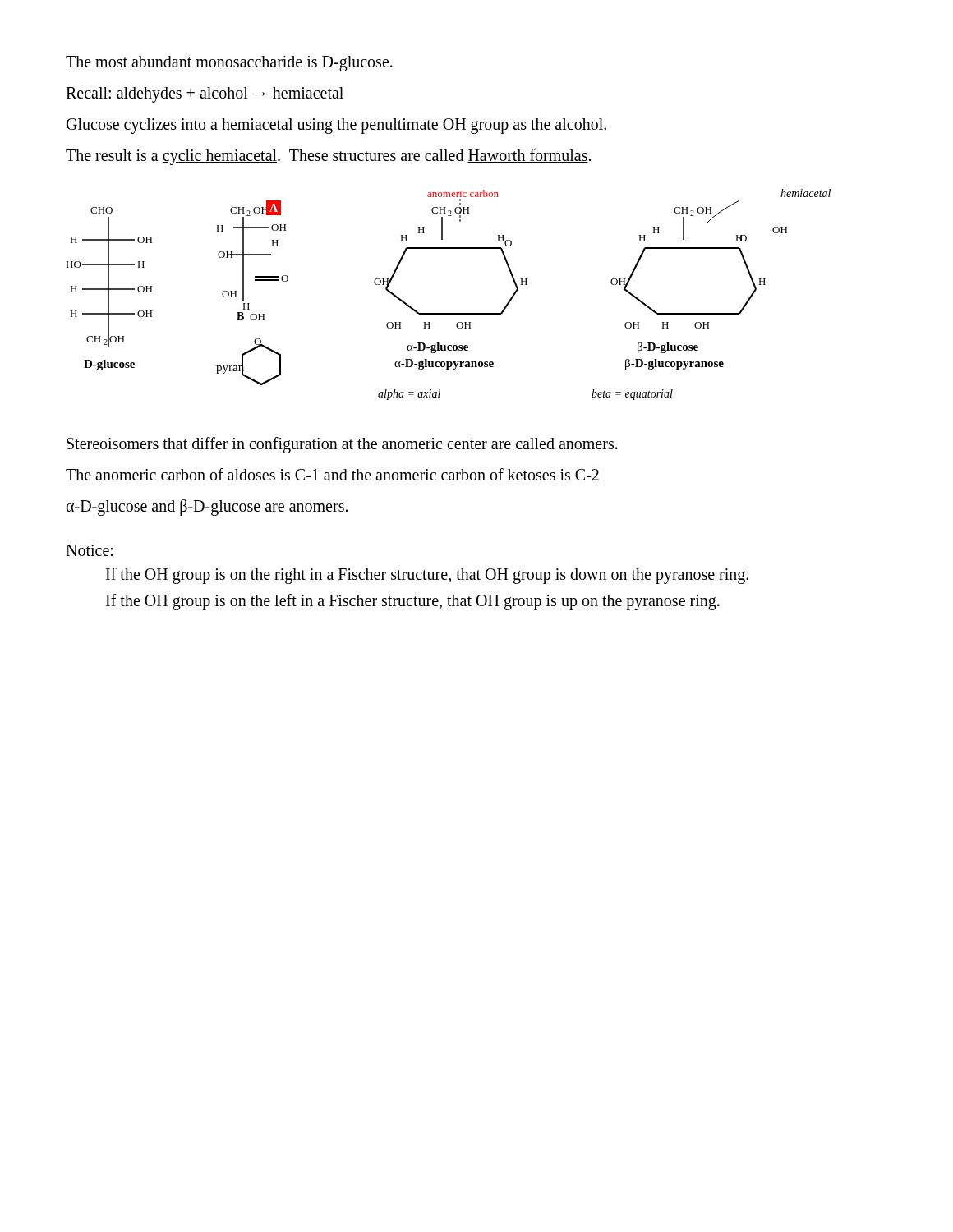Locate the schematic

click(x=476, y=295)
